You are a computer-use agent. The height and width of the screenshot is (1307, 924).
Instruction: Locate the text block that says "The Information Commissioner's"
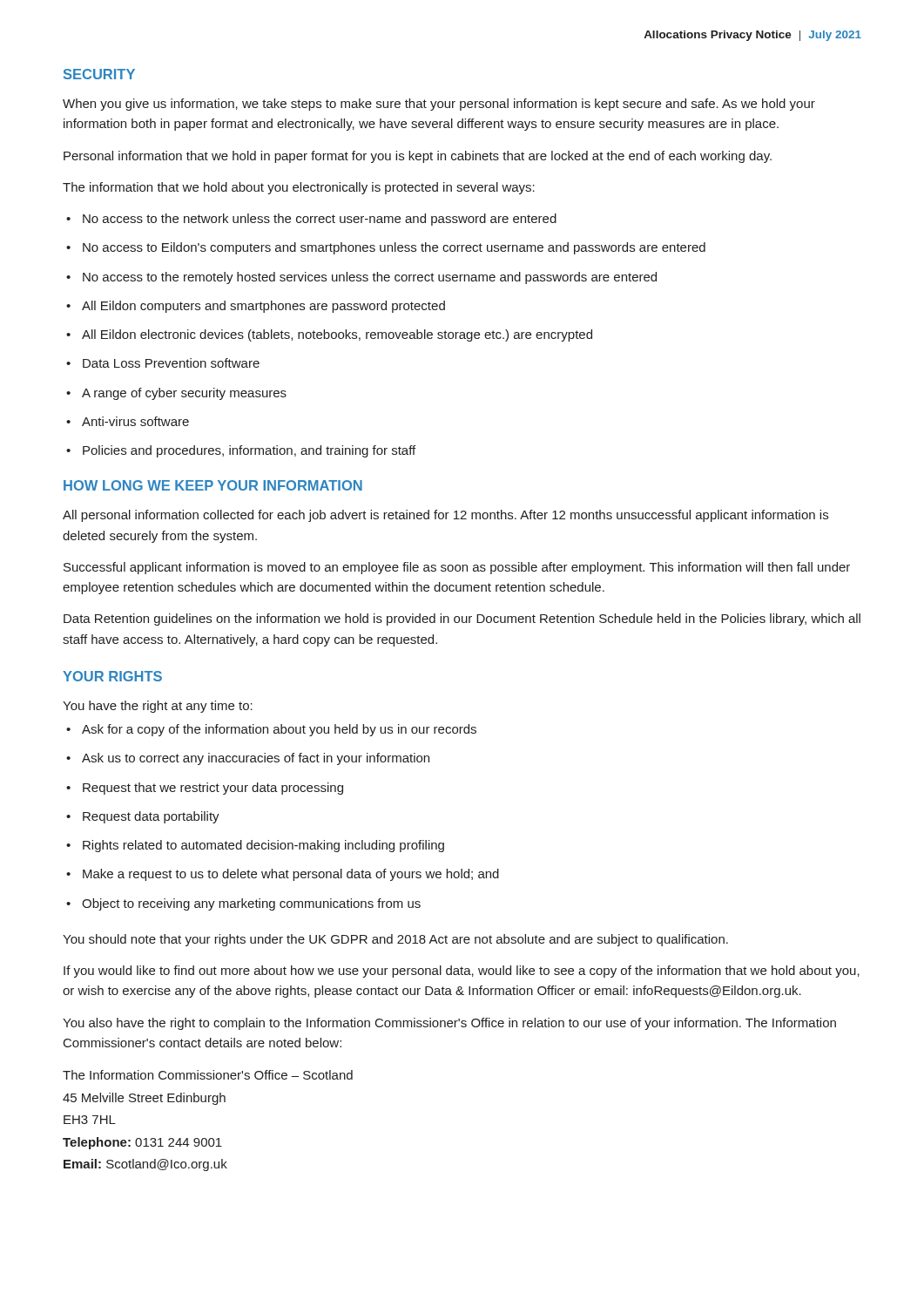[208, 1075]
